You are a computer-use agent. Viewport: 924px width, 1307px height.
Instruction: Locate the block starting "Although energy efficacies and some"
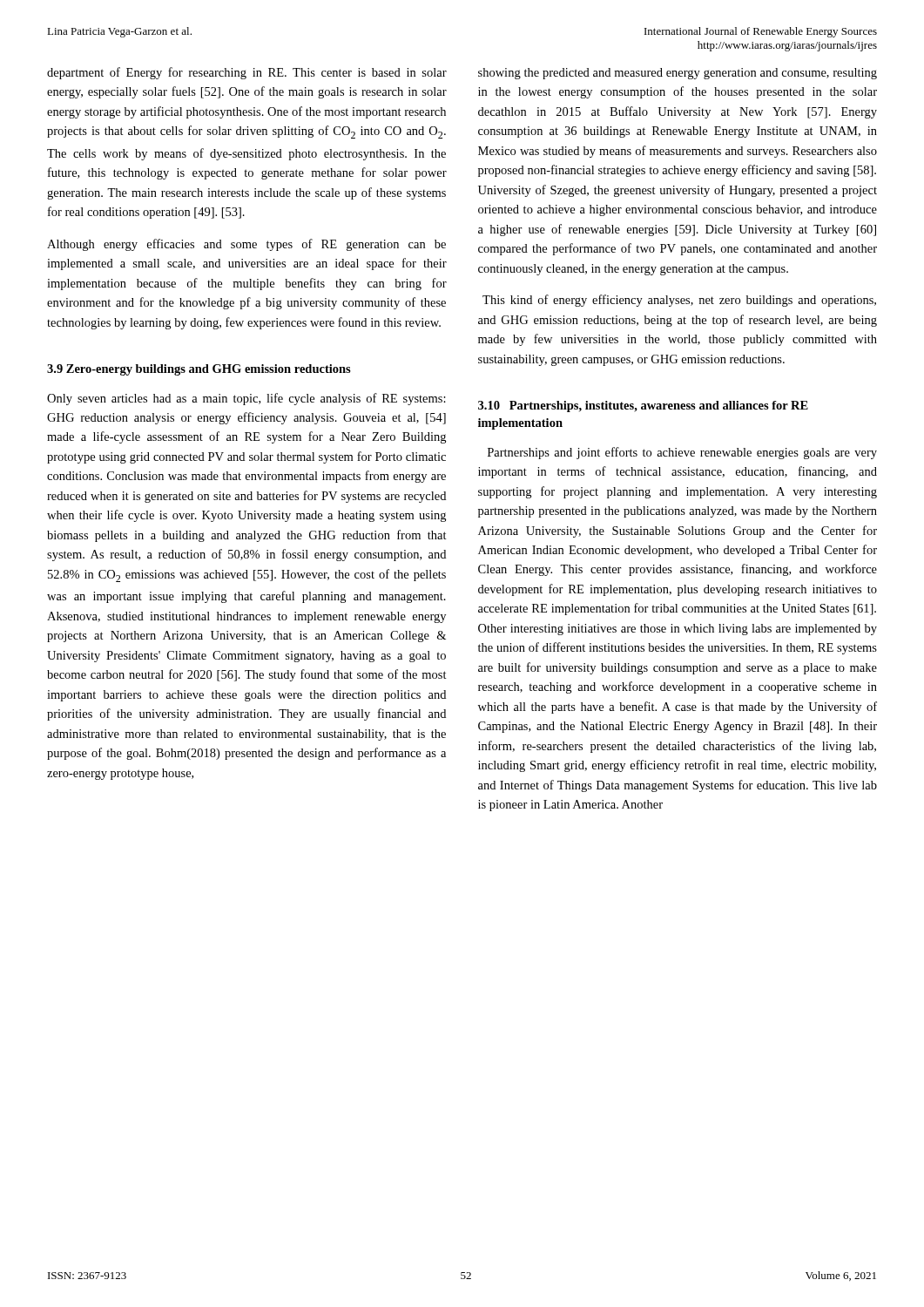pos(247,283)
